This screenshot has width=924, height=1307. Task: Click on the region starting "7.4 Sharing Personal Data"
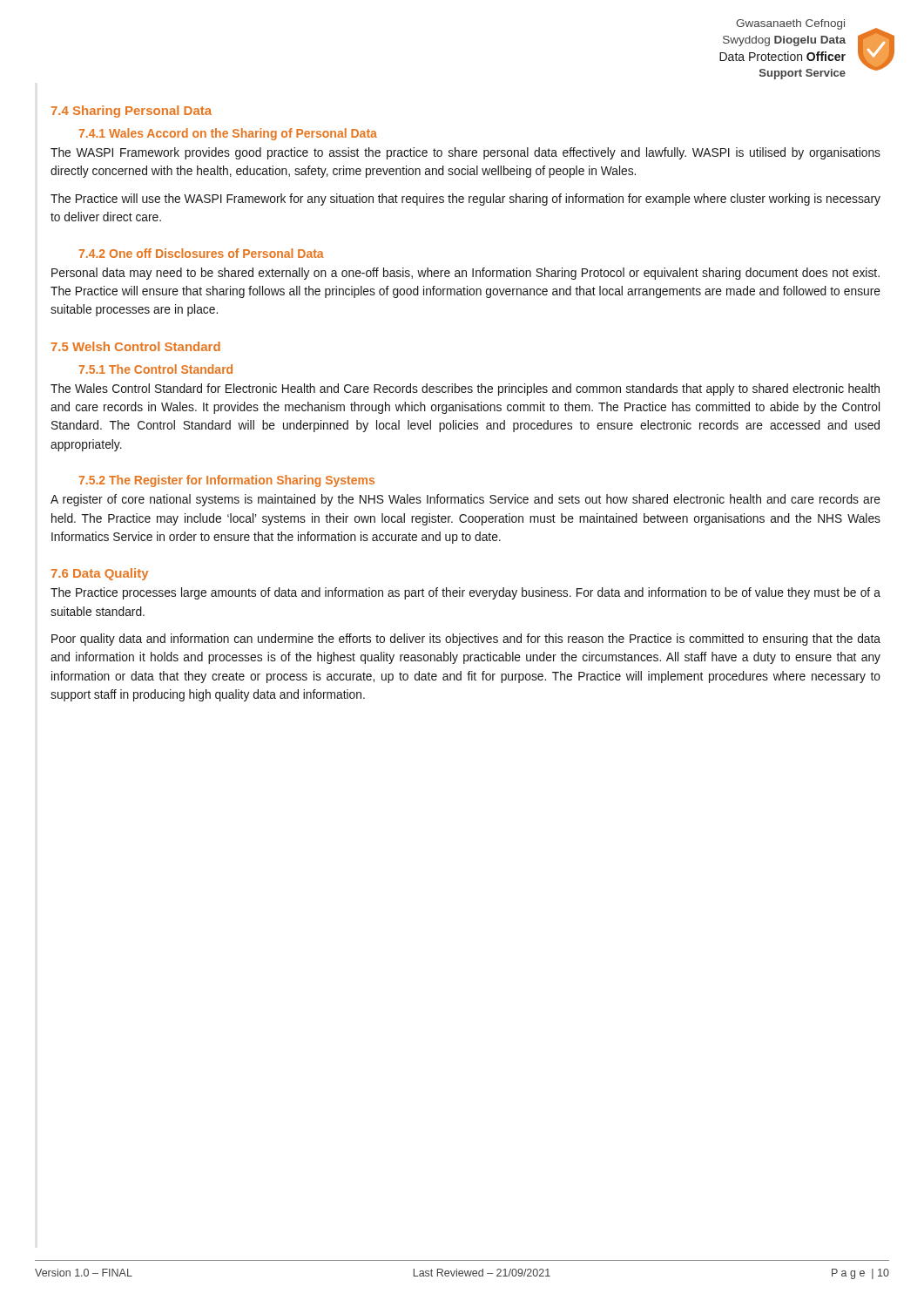tap(131, 110)
